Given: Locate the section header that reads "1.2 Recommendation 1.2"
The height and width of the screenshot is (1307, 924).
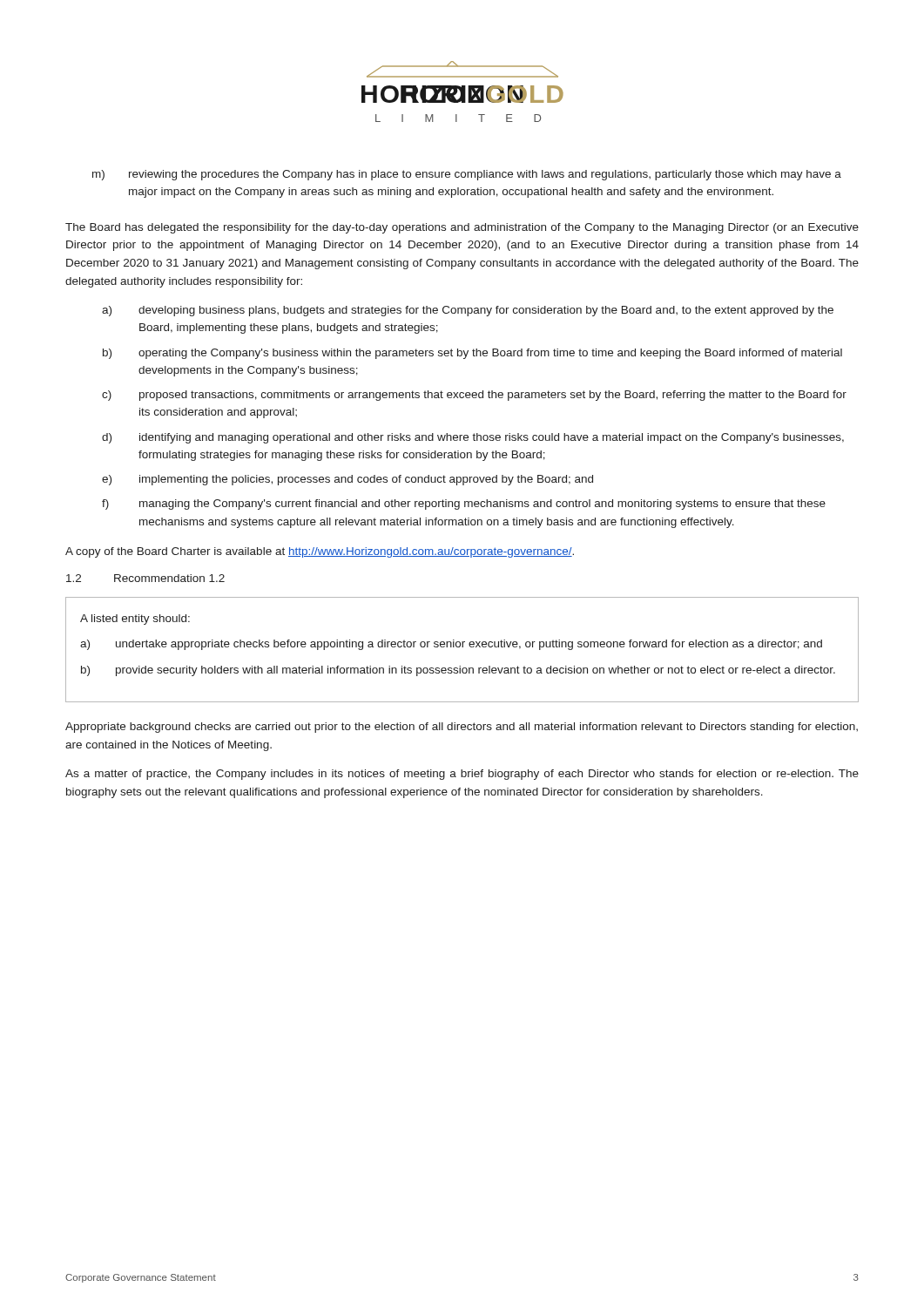Looking at the screenshot, I should (145, 578).
